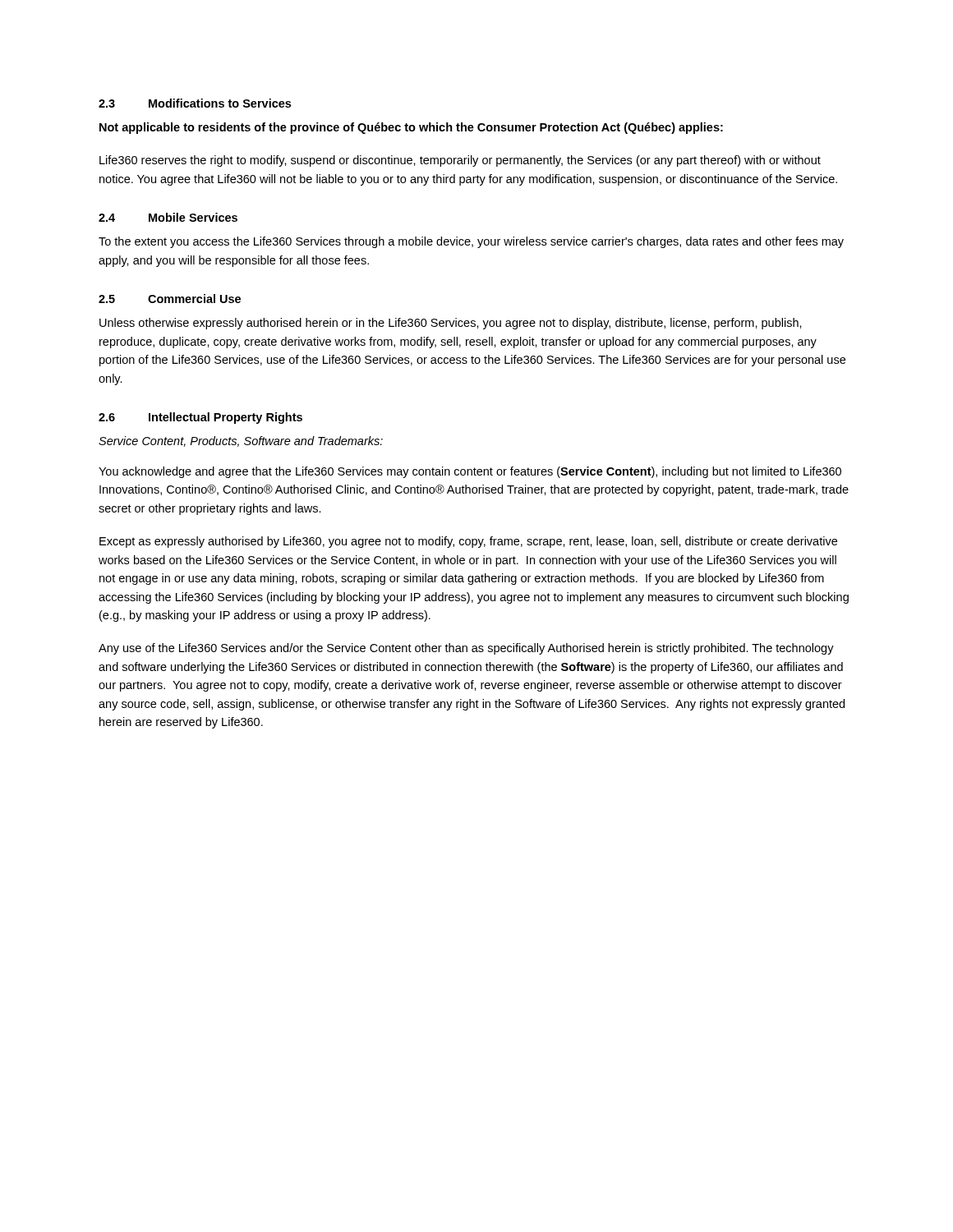The height and width of the screenshot is (1232, 953).
Task: Locate the region starting "You acknowledge and agree that the"
Action: pyautogui.click(x=474, y=490)
